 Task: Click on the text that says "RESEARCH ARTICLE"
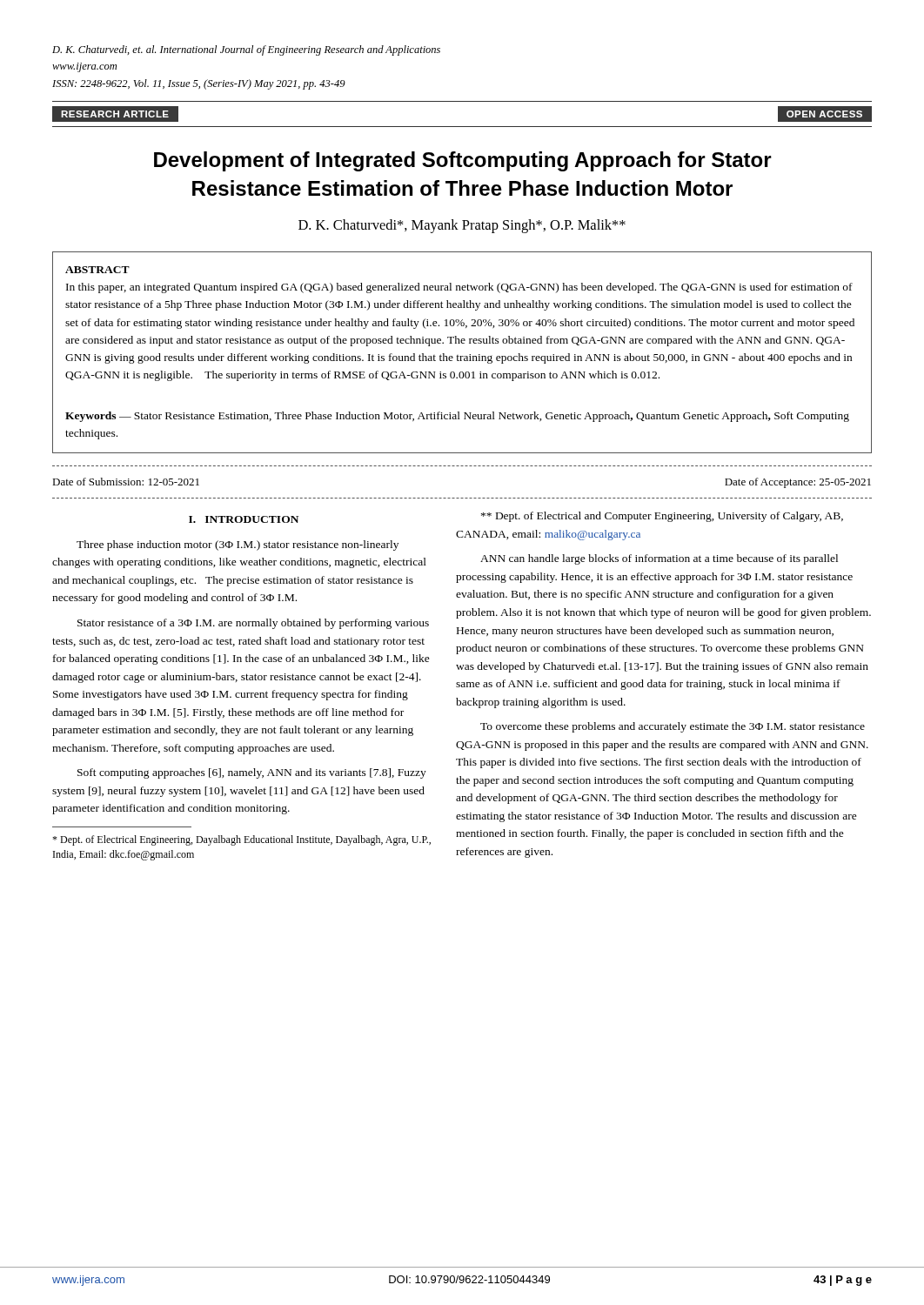pyautogui.click(x=115, y=114)
